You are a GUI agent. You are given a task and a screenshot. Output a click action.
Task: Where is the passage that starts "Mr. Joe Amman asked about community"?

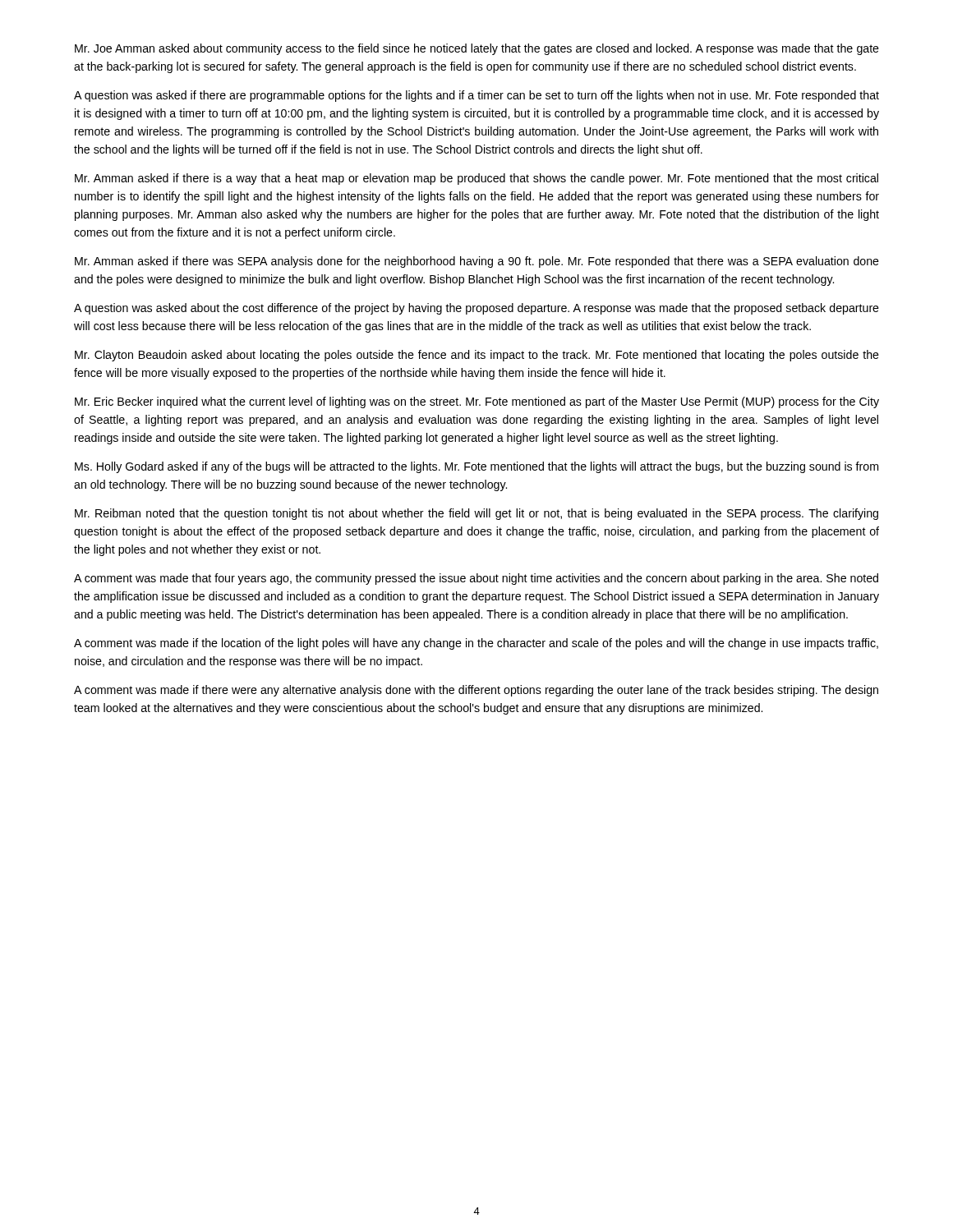pyautogui.click(x=476, y=57)
